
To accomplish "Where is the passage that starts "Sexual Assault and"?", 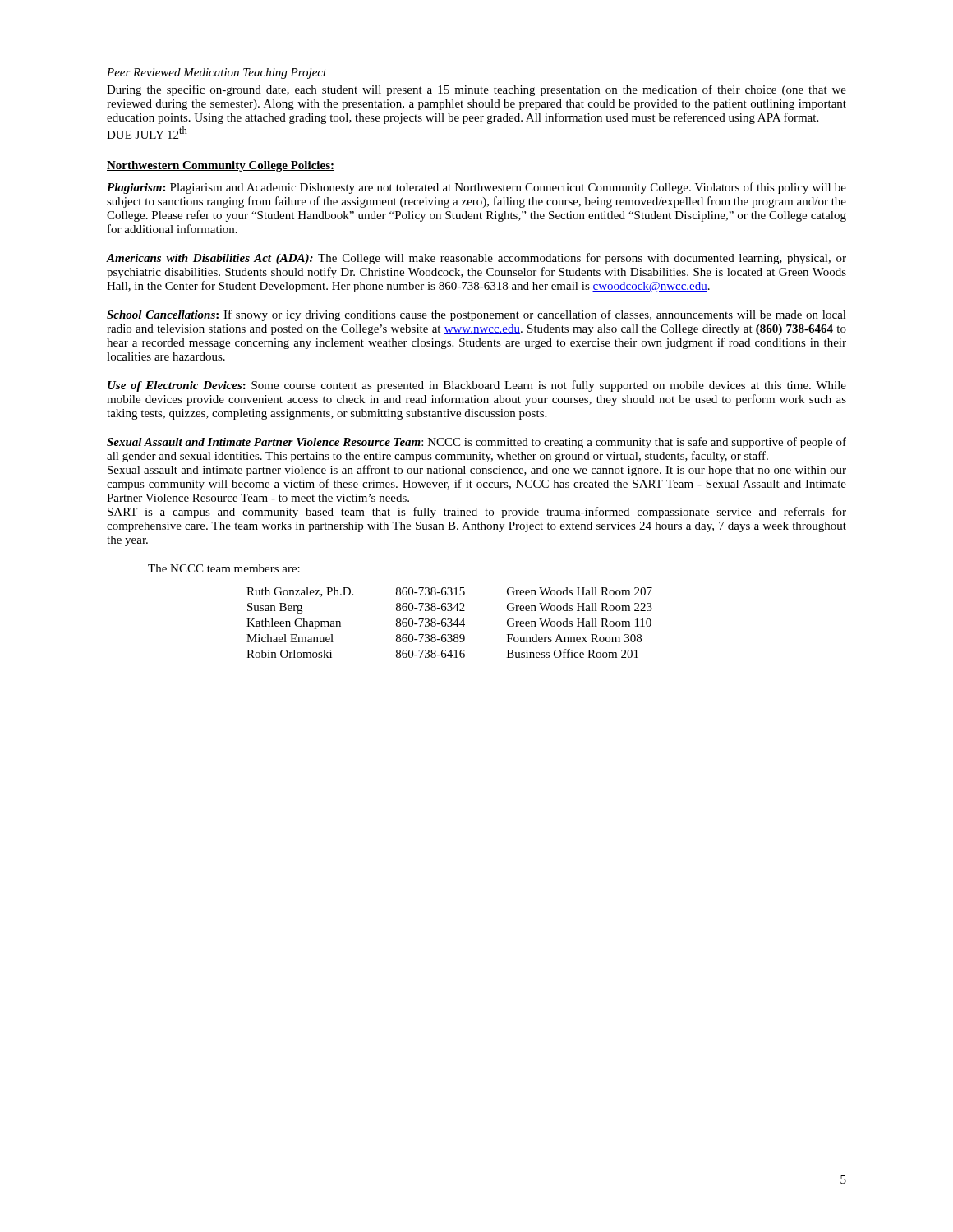I will (476, 491).
